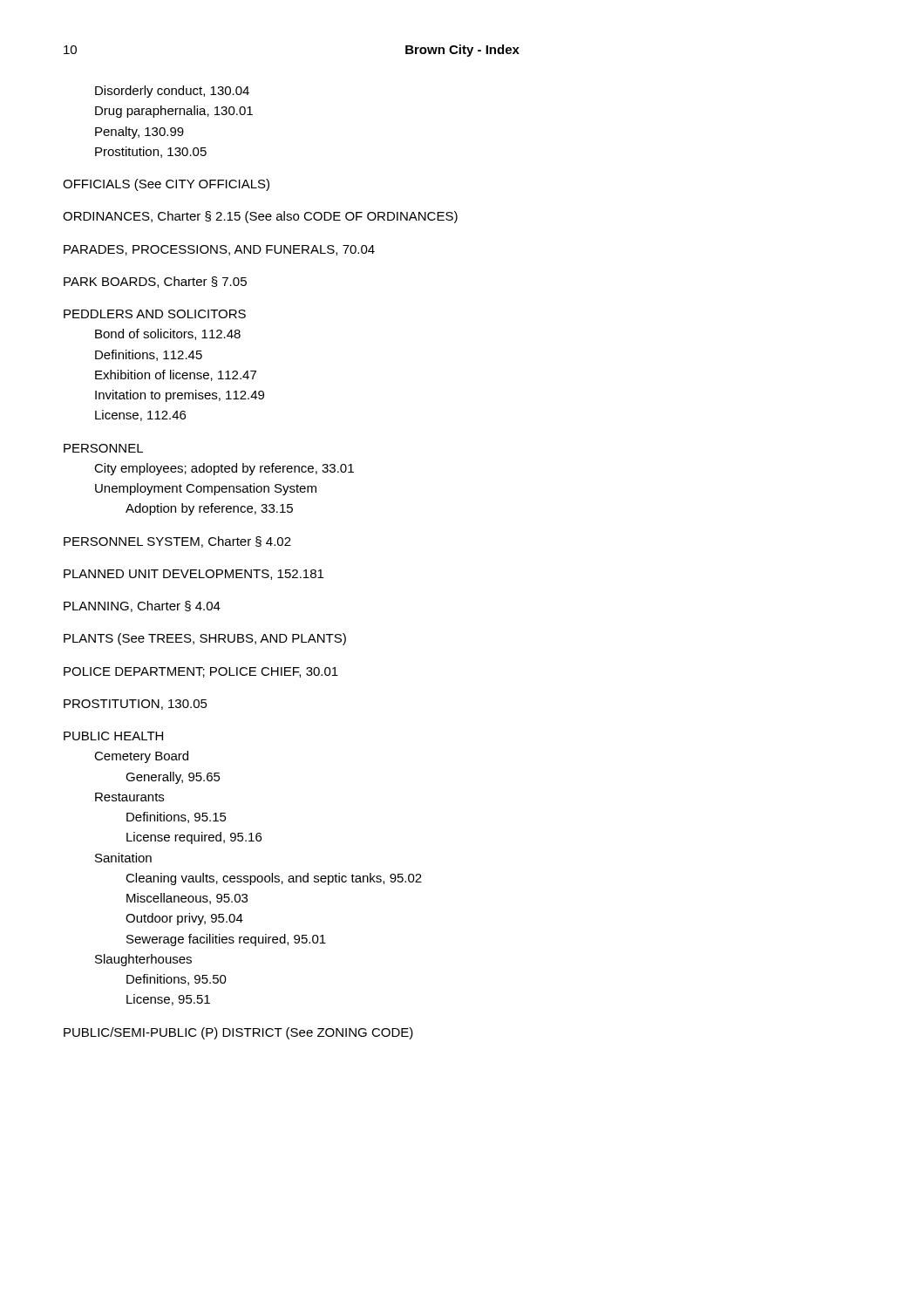Locate the text block starting "Disorderly conduct, 130.04 Drug paraphernalia, 130.01 Penalty, 130.99"
924x1308 pixels.
[174, 121]
